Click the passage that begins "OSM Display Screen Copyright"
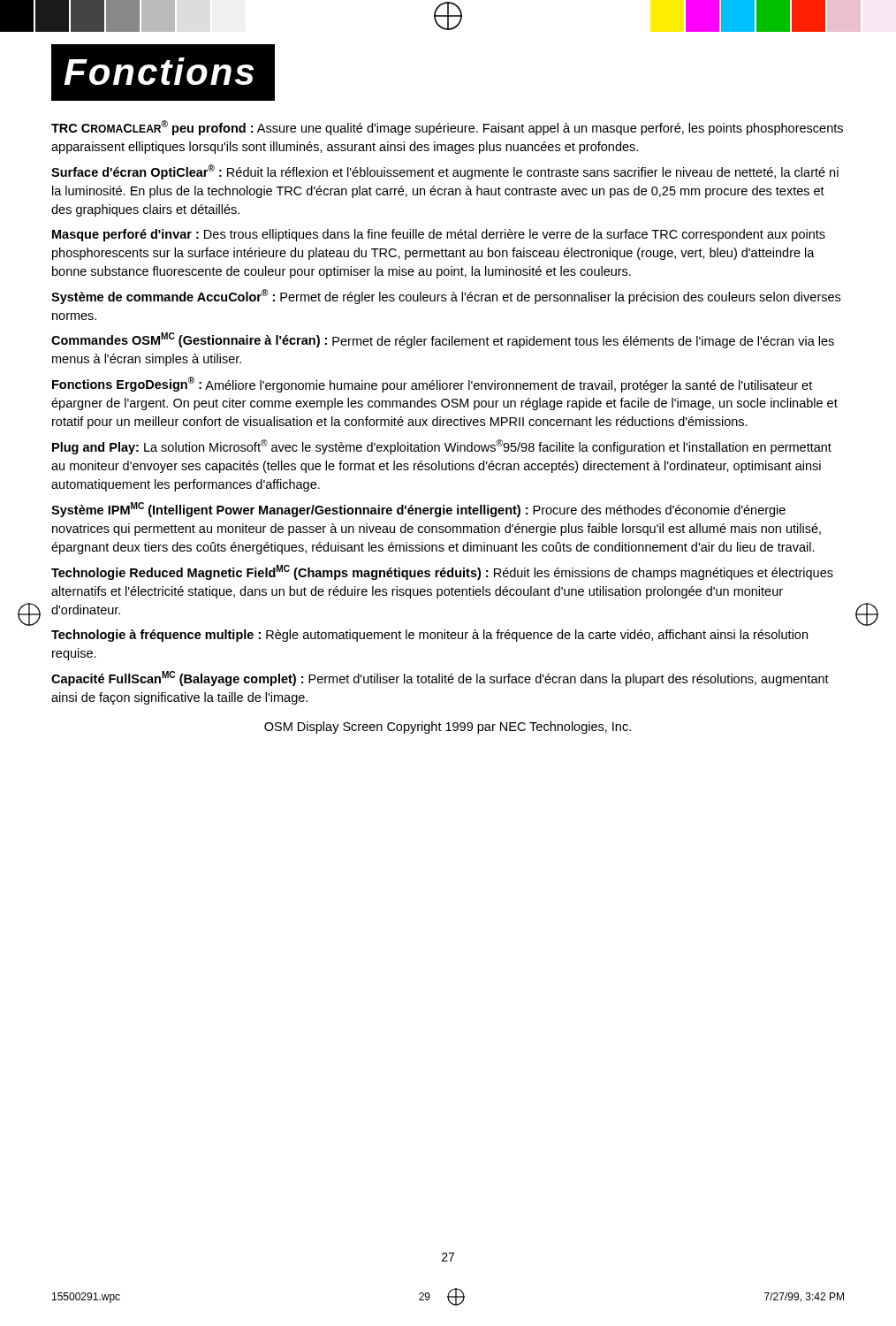Viewport: 896px width, 1326px height. (x=448, y=727)
